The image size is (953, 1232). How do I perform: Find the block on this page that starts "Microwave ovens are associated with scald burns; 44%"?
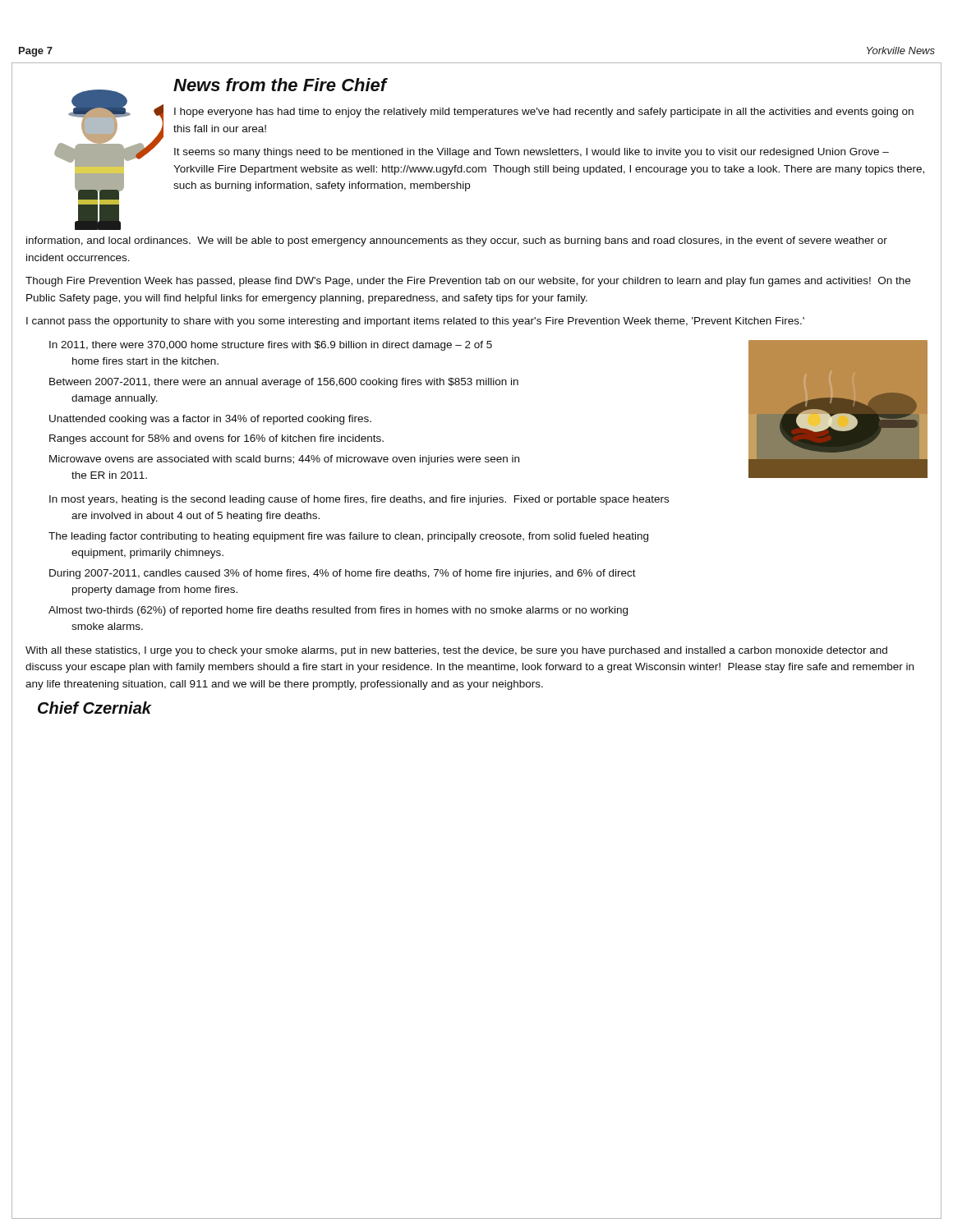(x=393, y=468)
